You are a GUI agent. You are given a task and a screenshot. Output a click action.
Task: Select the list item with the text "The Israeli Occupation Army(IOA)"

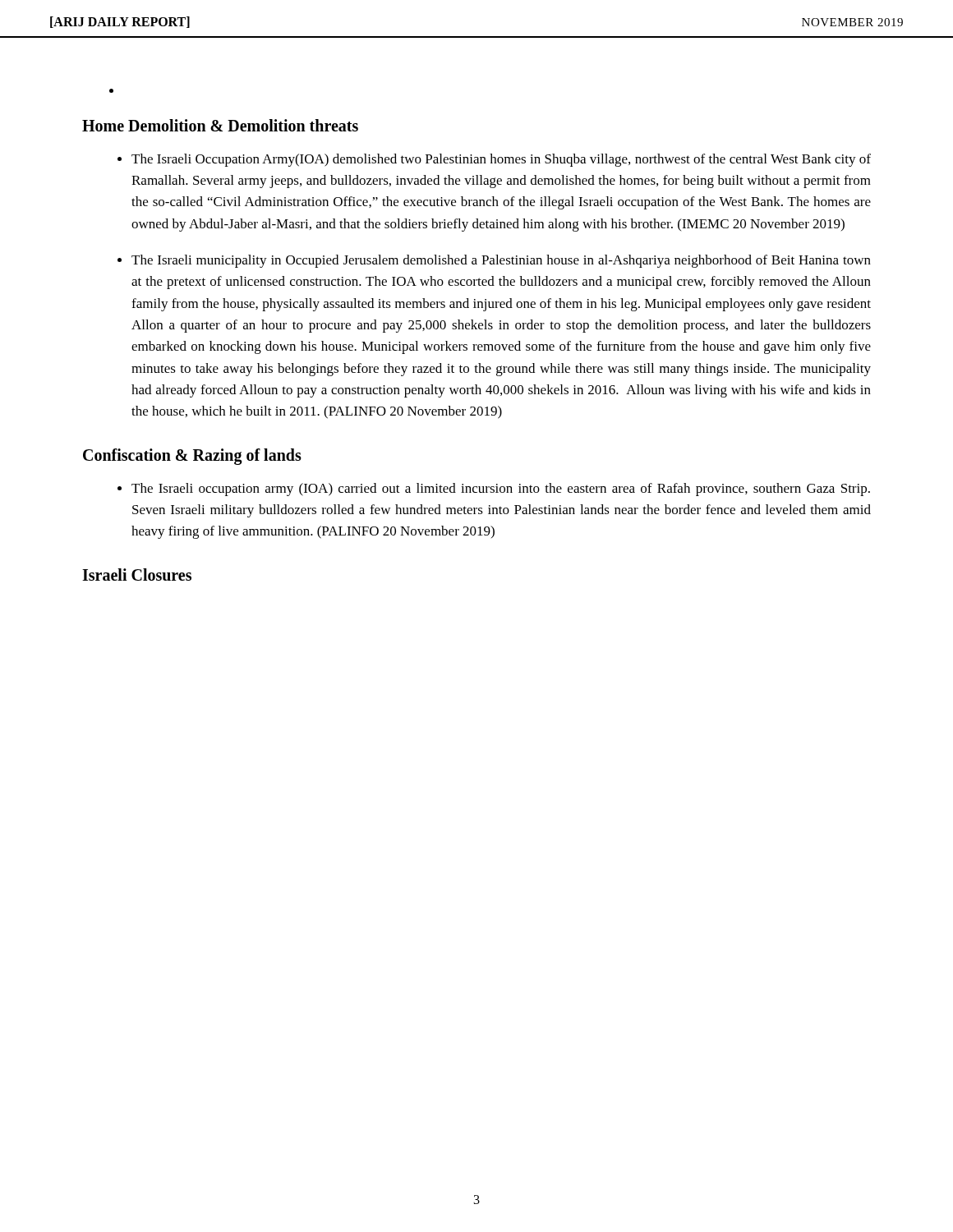coord(501,192)
